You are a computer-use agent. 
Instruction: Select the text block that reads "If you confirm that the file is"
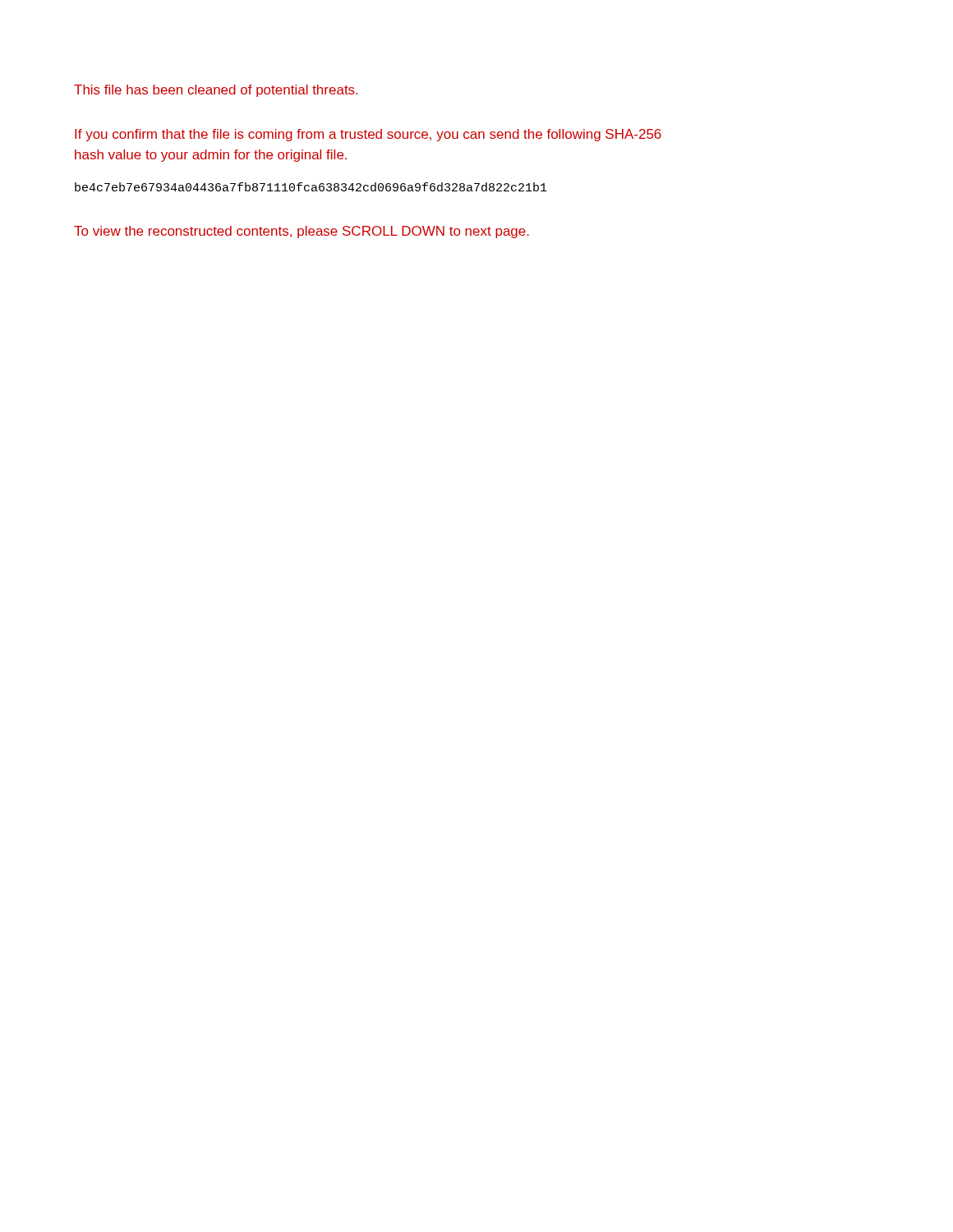(x=476, y=145)
